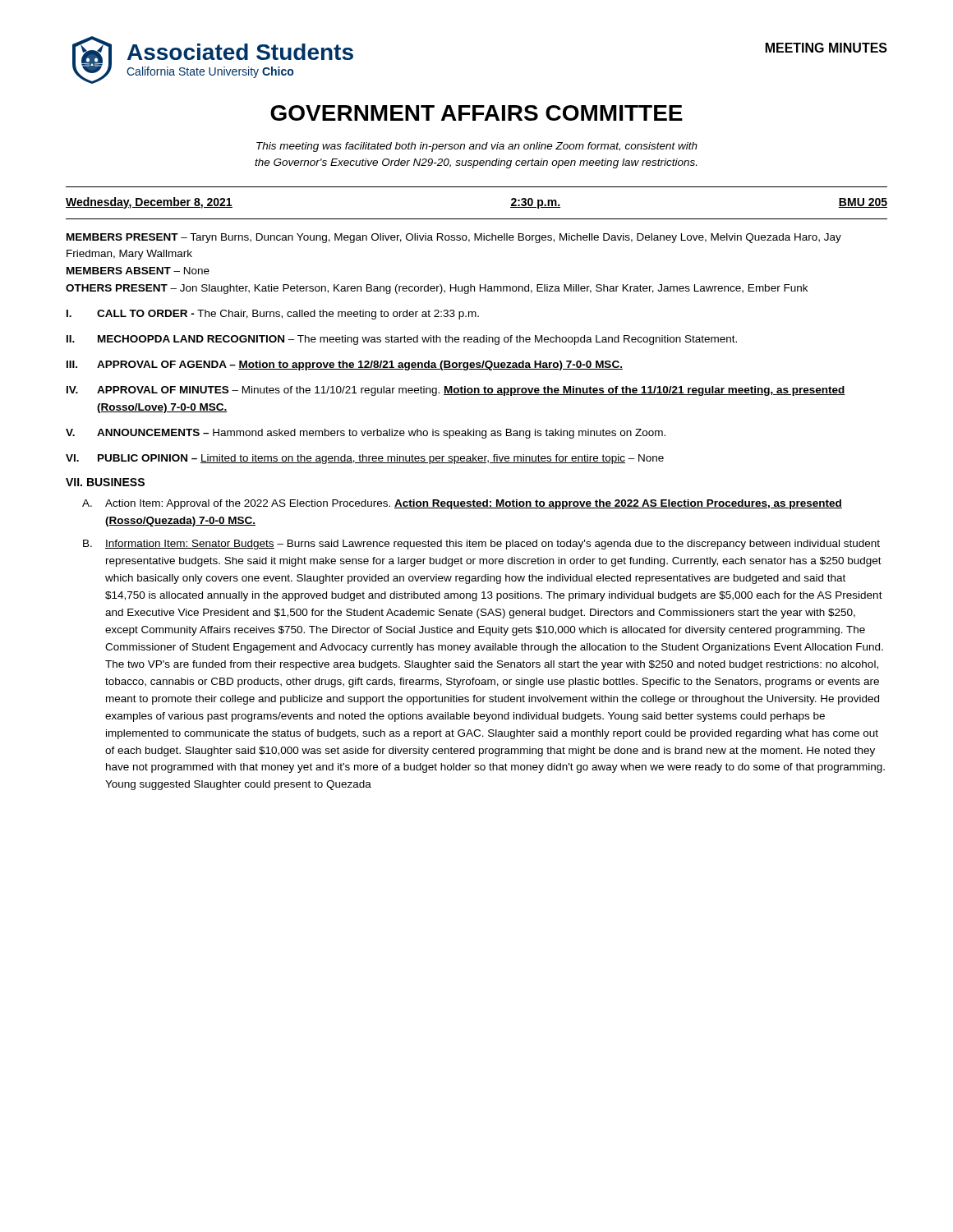Image resolution: width=953 pixels, height=1232 pixels.
Task: Click on the text block containing "Wednesday, December 8,"
Action: point(167,202)
